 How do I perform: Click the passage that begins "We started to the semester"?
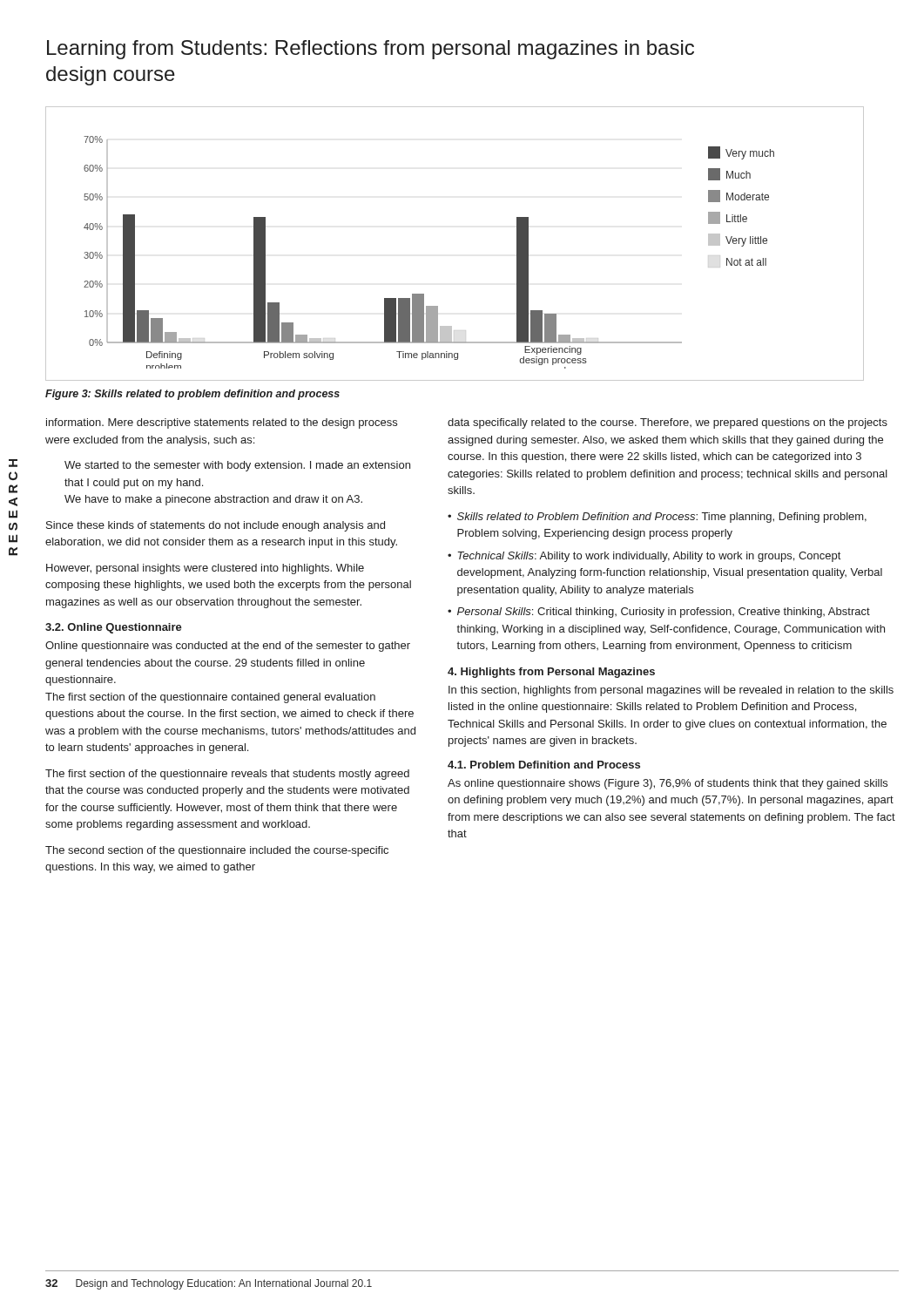click(237, 466)
